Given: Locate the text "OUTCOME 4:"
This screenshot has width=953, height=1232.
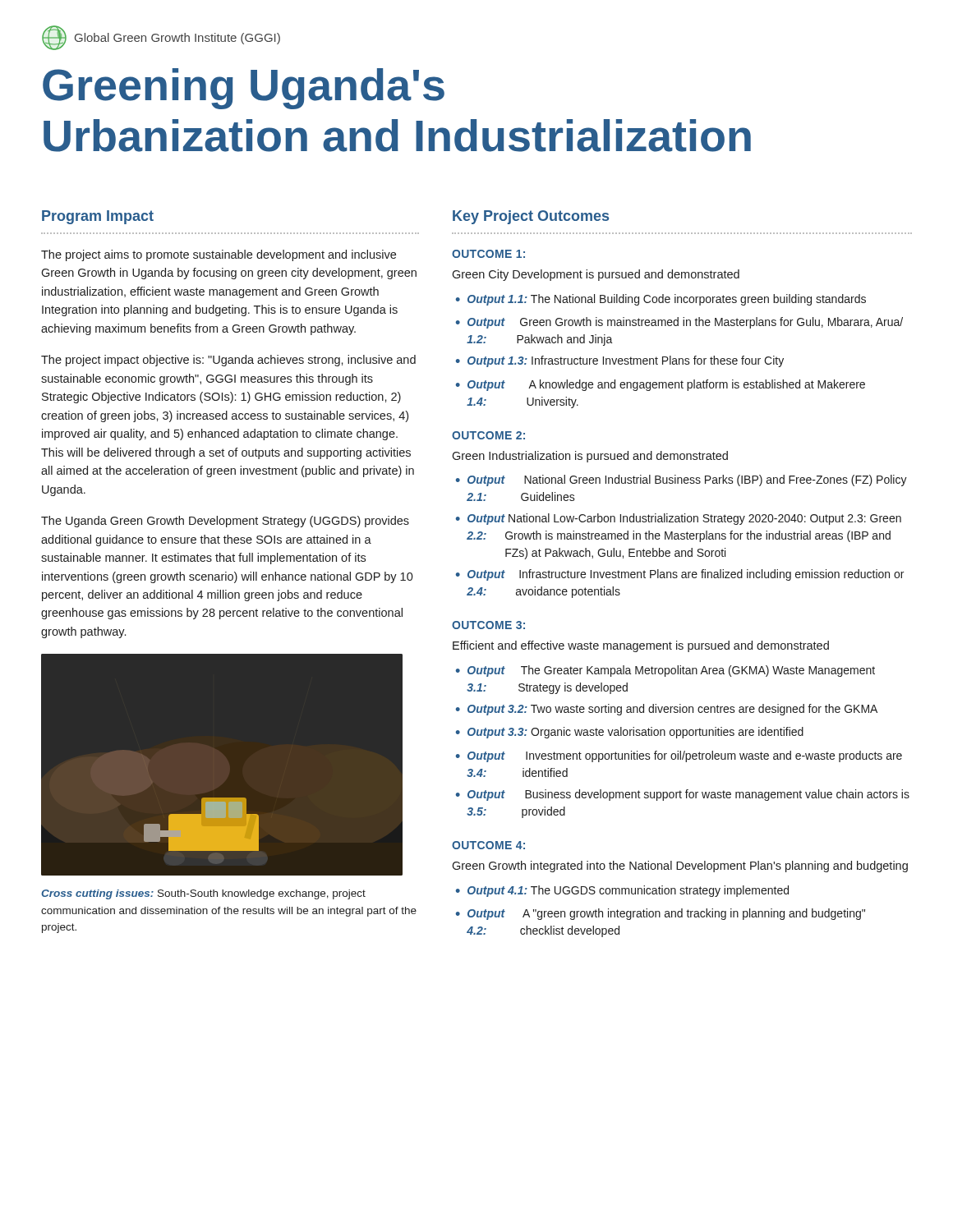Looking at the screenshot, I should pos(489,845).
